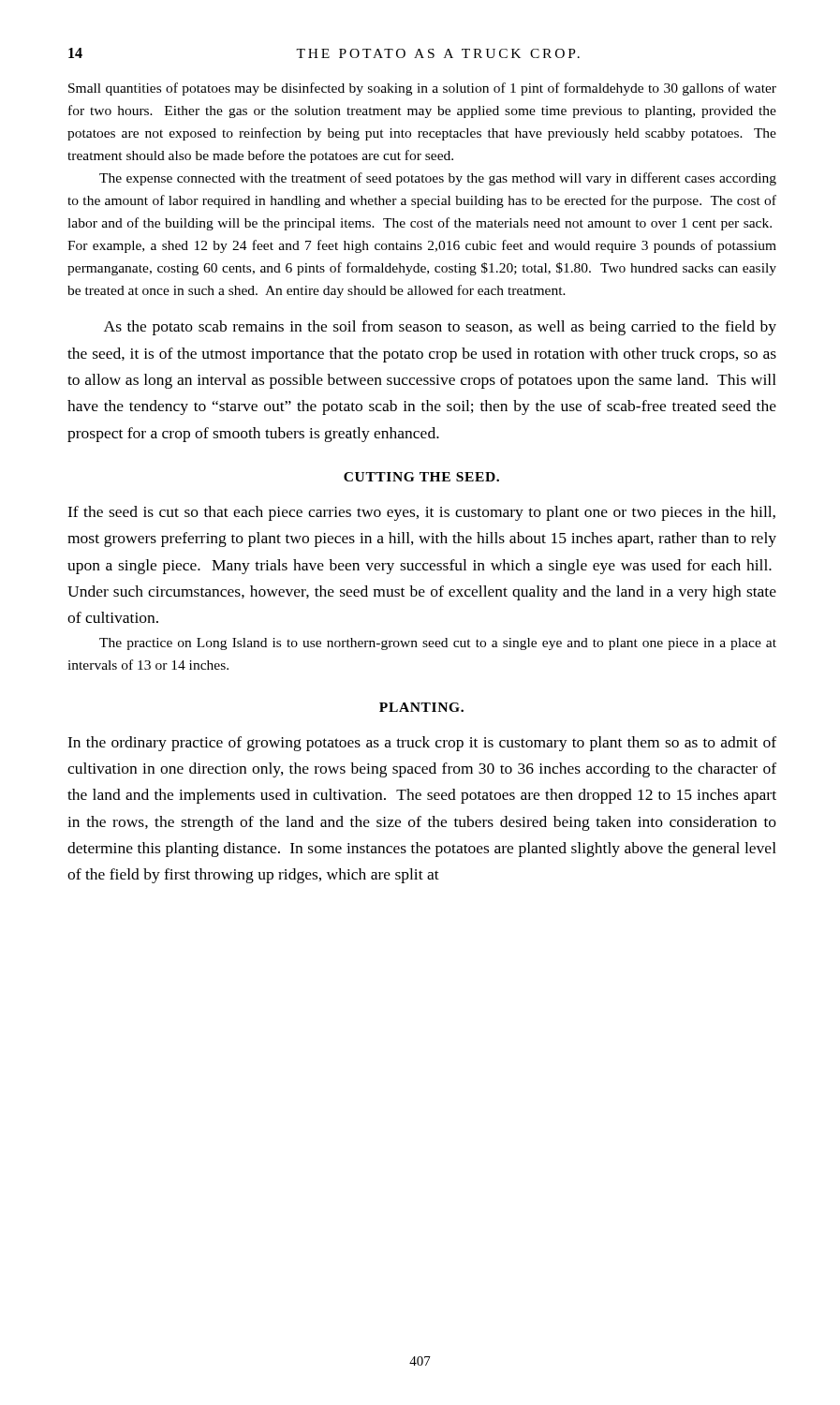Locate the region starting "Small quantities of potatoes may"
The height and width of the screenshot is (1405, 840).
422,189
